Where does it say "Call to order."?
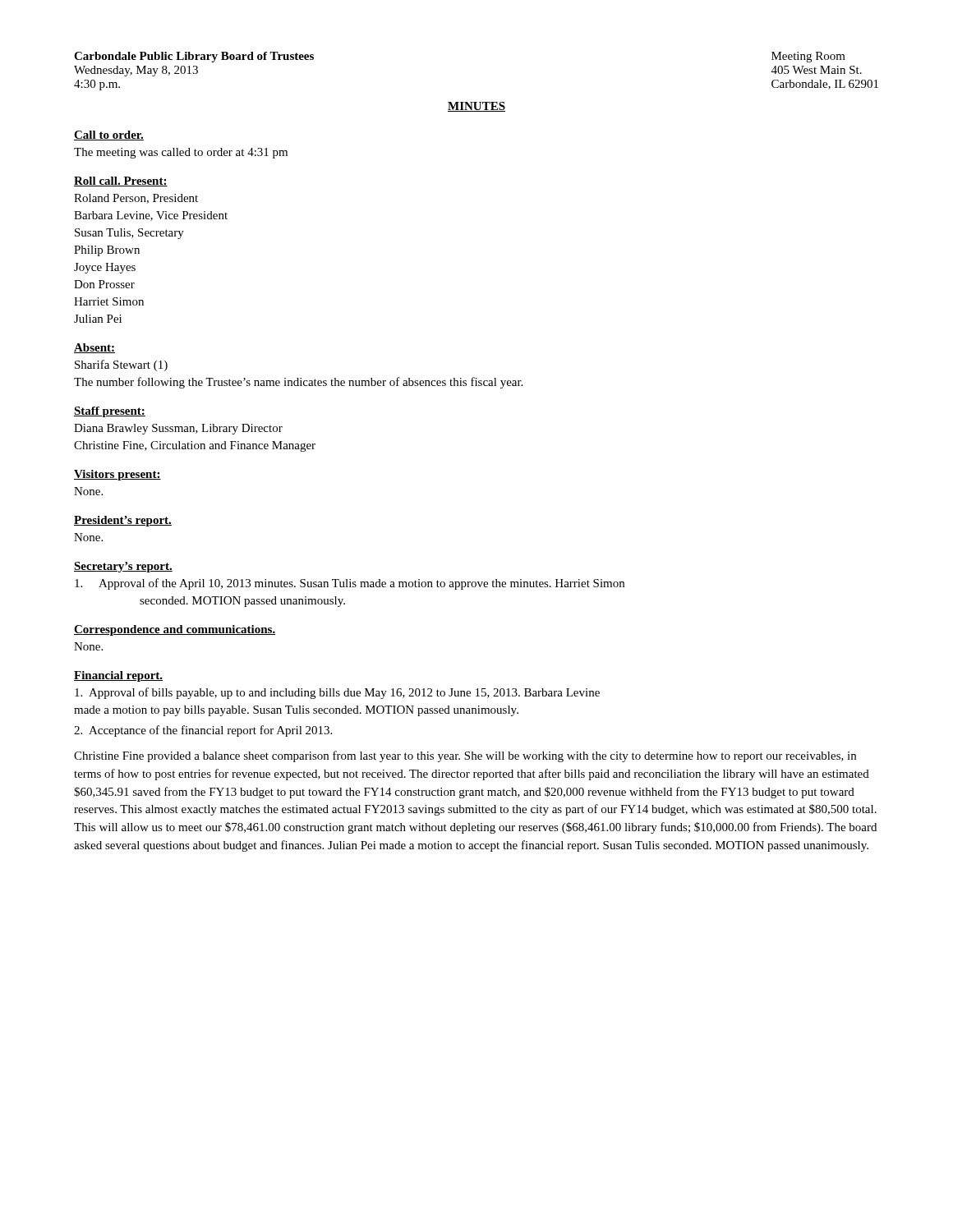Image resolution: width=953 pixels, height=1232 pixels. pos(109,135)
